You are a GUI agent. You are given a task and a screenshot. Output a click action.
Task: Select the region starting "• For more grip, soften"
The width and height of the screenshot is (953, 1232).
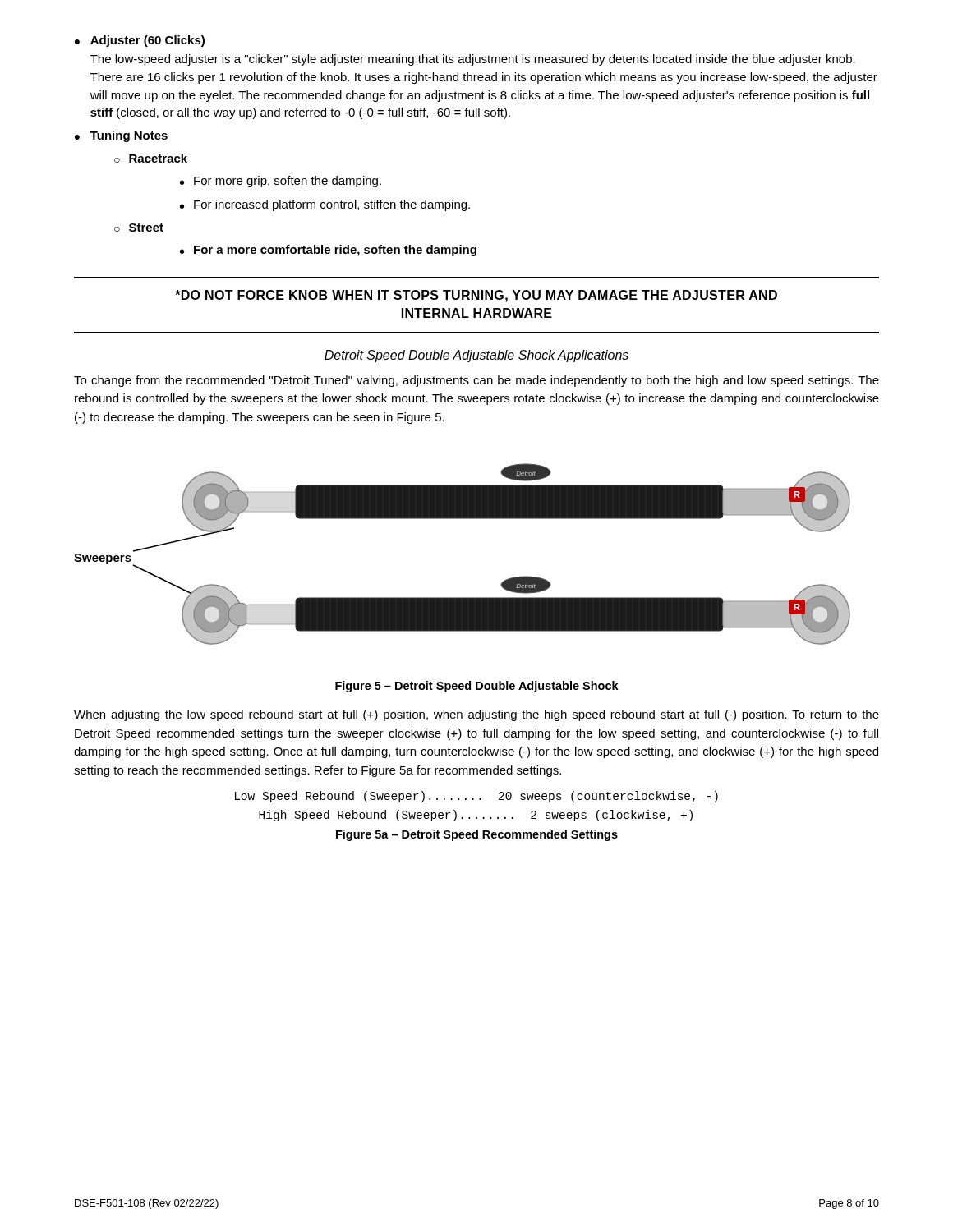(x=281, y=182)
